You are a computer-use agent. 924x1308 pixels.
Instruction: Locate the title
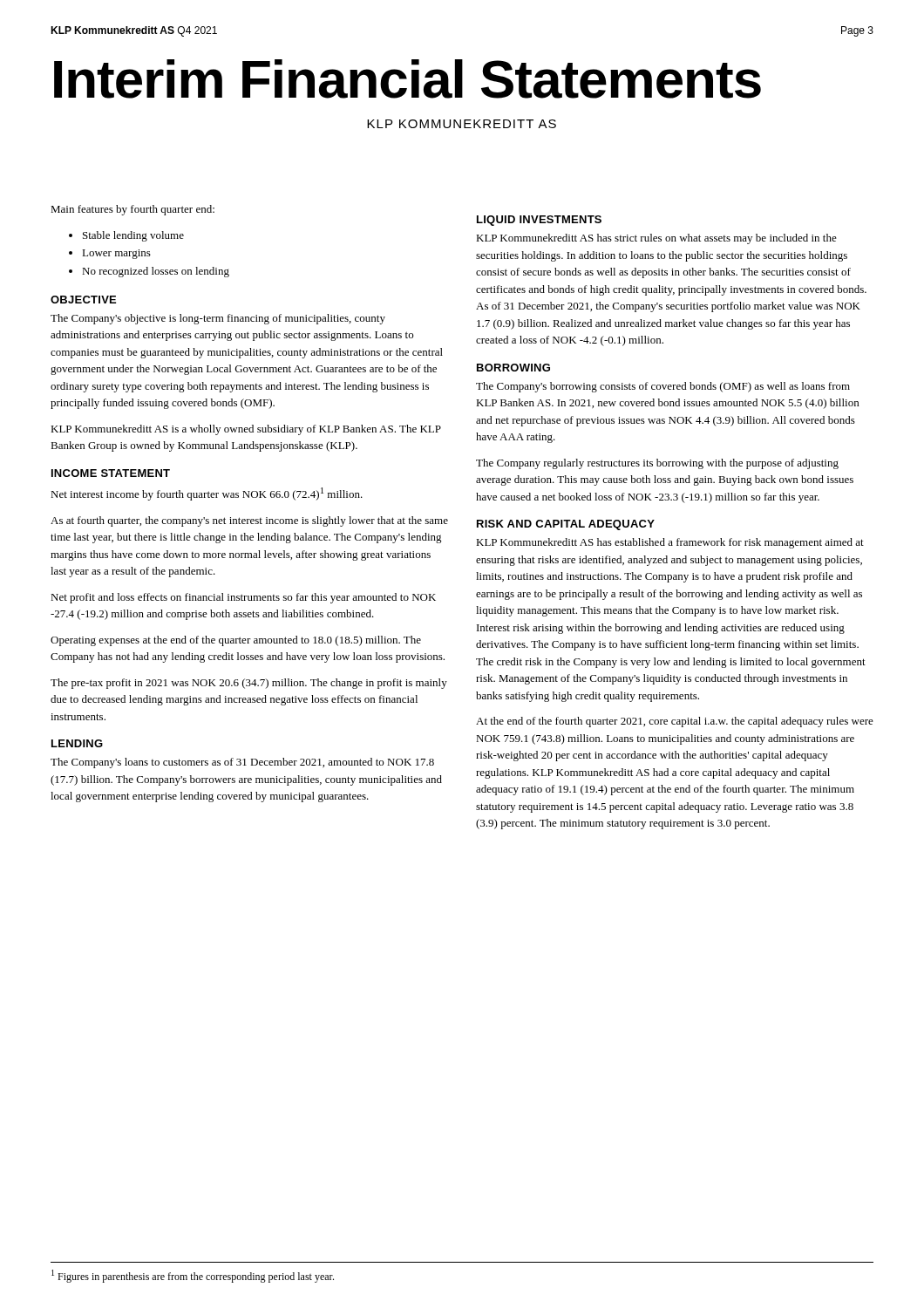(x=462, y=91)
